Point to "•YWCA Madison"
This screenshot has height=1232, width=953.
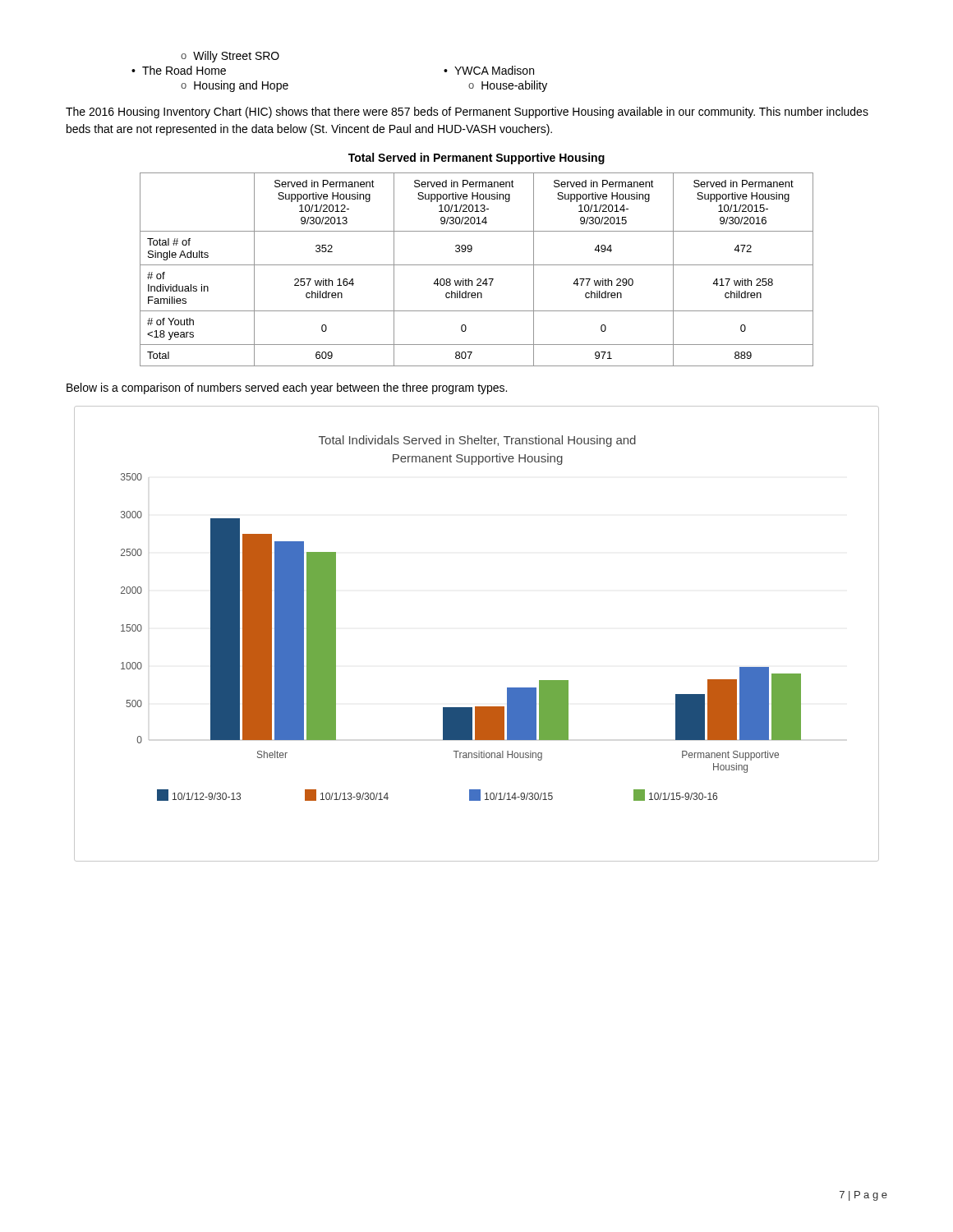[x=489, y=70]
